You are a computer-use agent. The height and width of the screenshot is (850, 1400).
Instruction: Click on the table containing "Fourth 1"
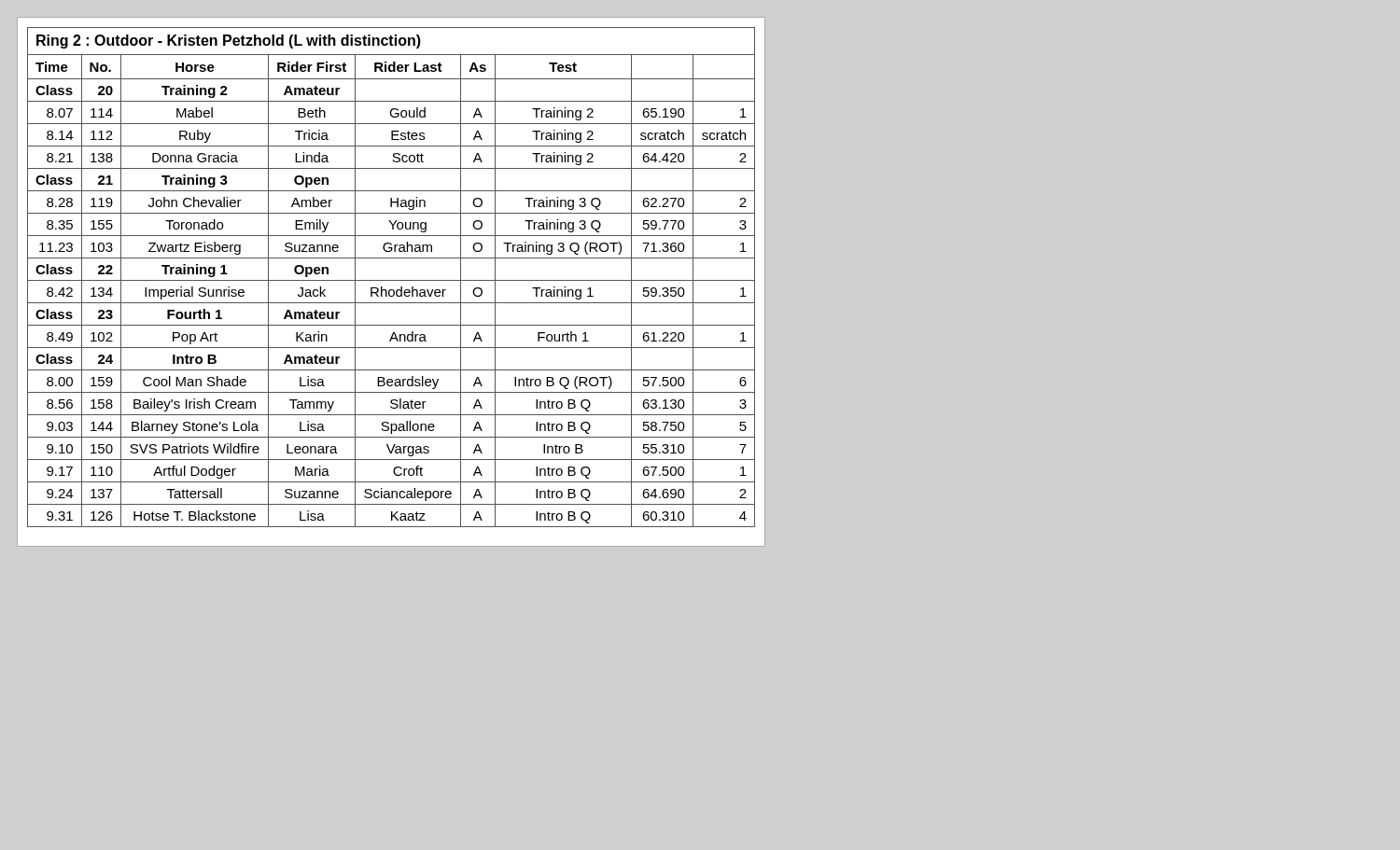coord(391,277)
